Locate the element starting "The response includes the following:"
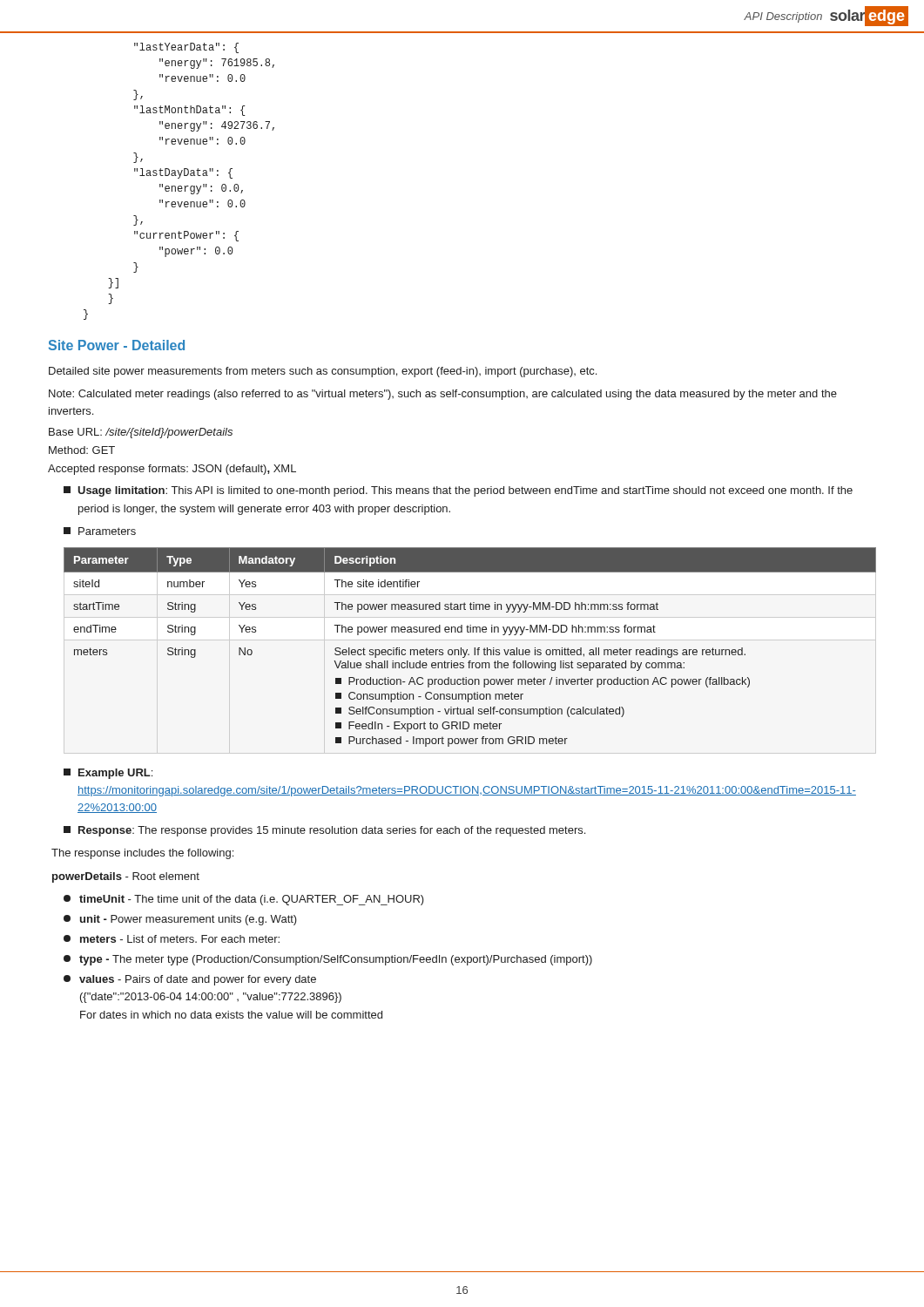 click(x=143, y=853)
